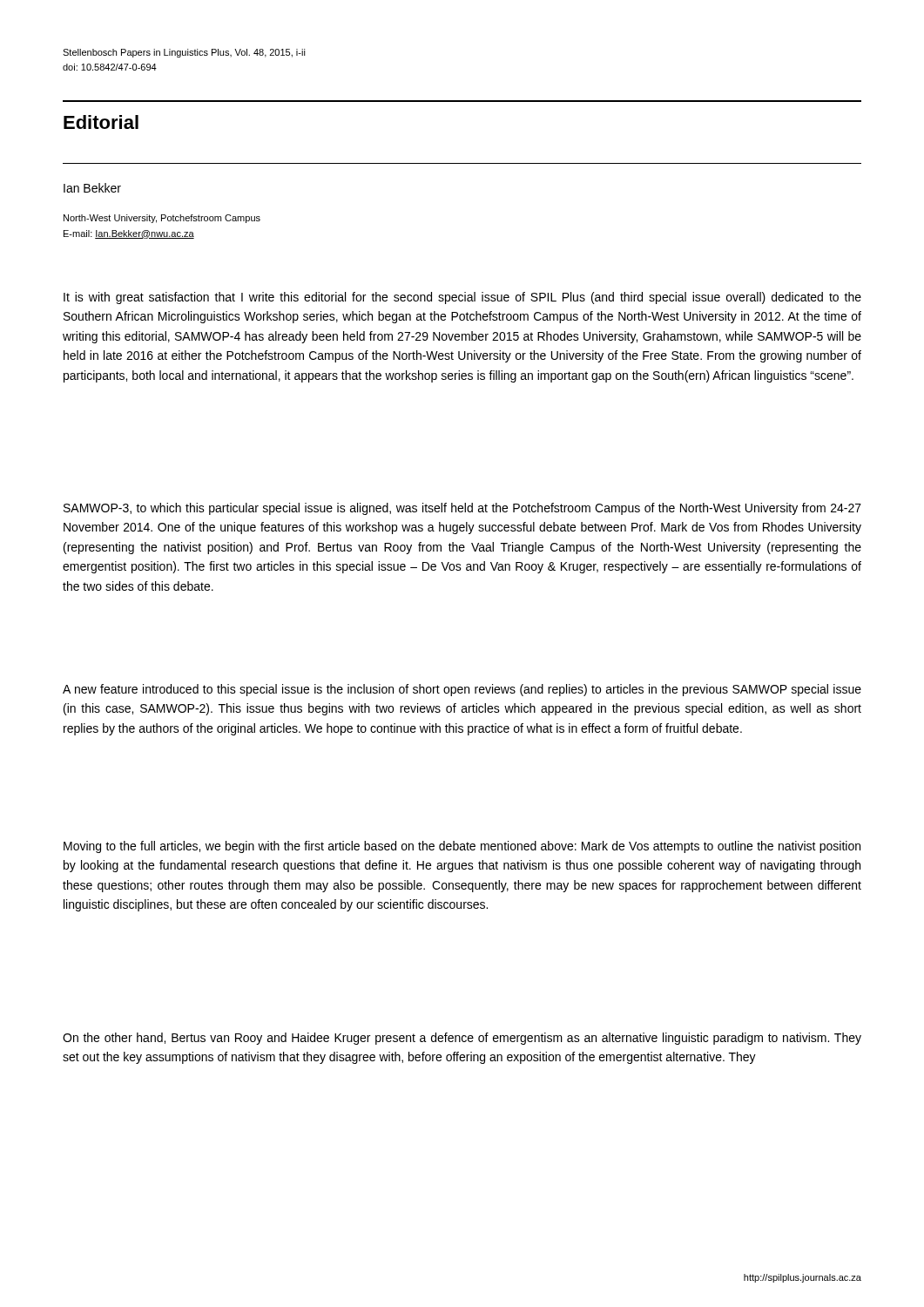The width and height of the screenshot is (924, 1307).
Task: Click the passage that begins "A new feature introduced to this"
Action: pos(462,709)
